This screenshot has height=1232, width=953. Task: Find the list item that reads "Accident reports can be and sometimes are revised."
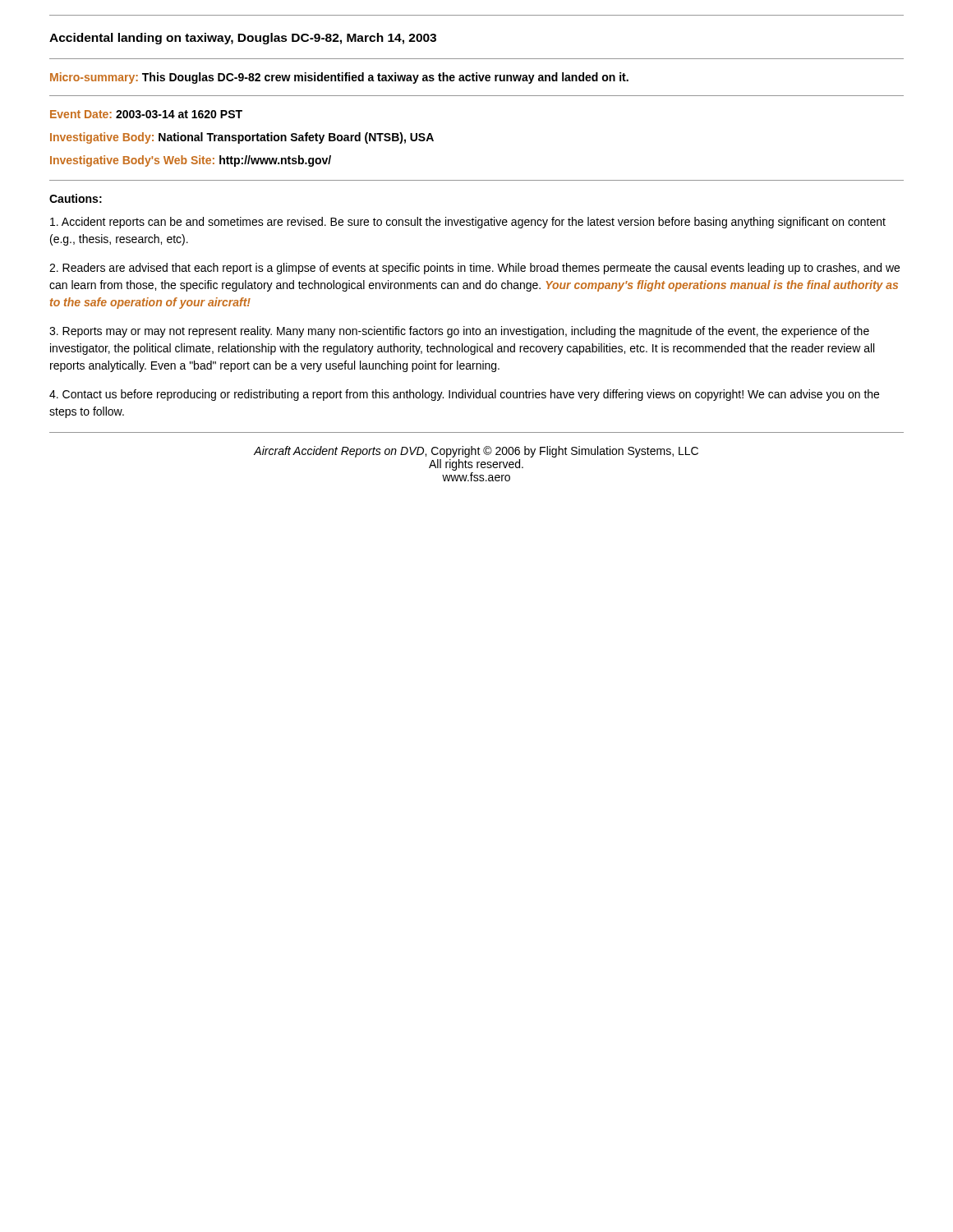coord(476,231)
